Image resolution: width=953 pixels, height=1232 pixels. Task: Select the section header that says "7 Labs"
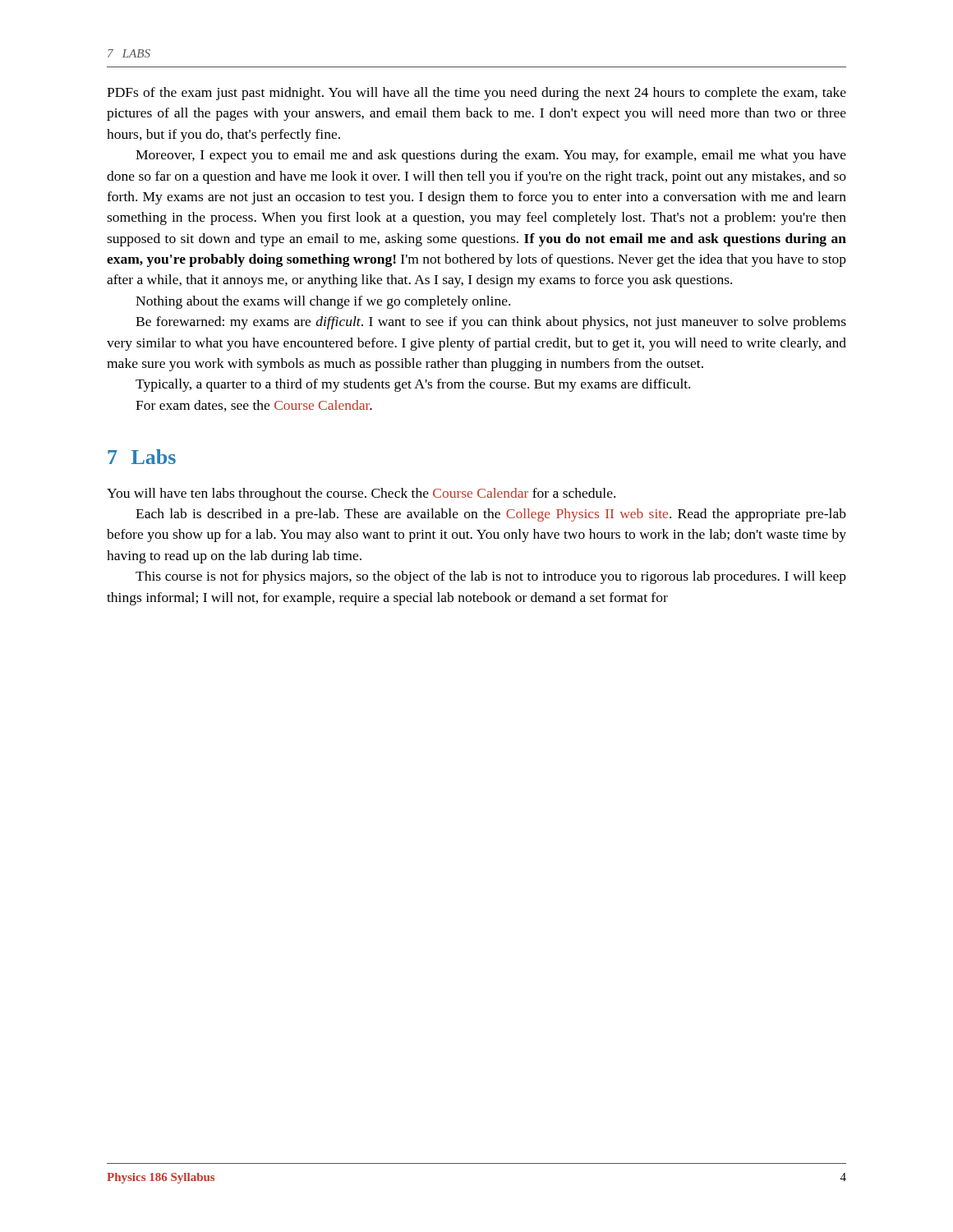tap(141, 457)
